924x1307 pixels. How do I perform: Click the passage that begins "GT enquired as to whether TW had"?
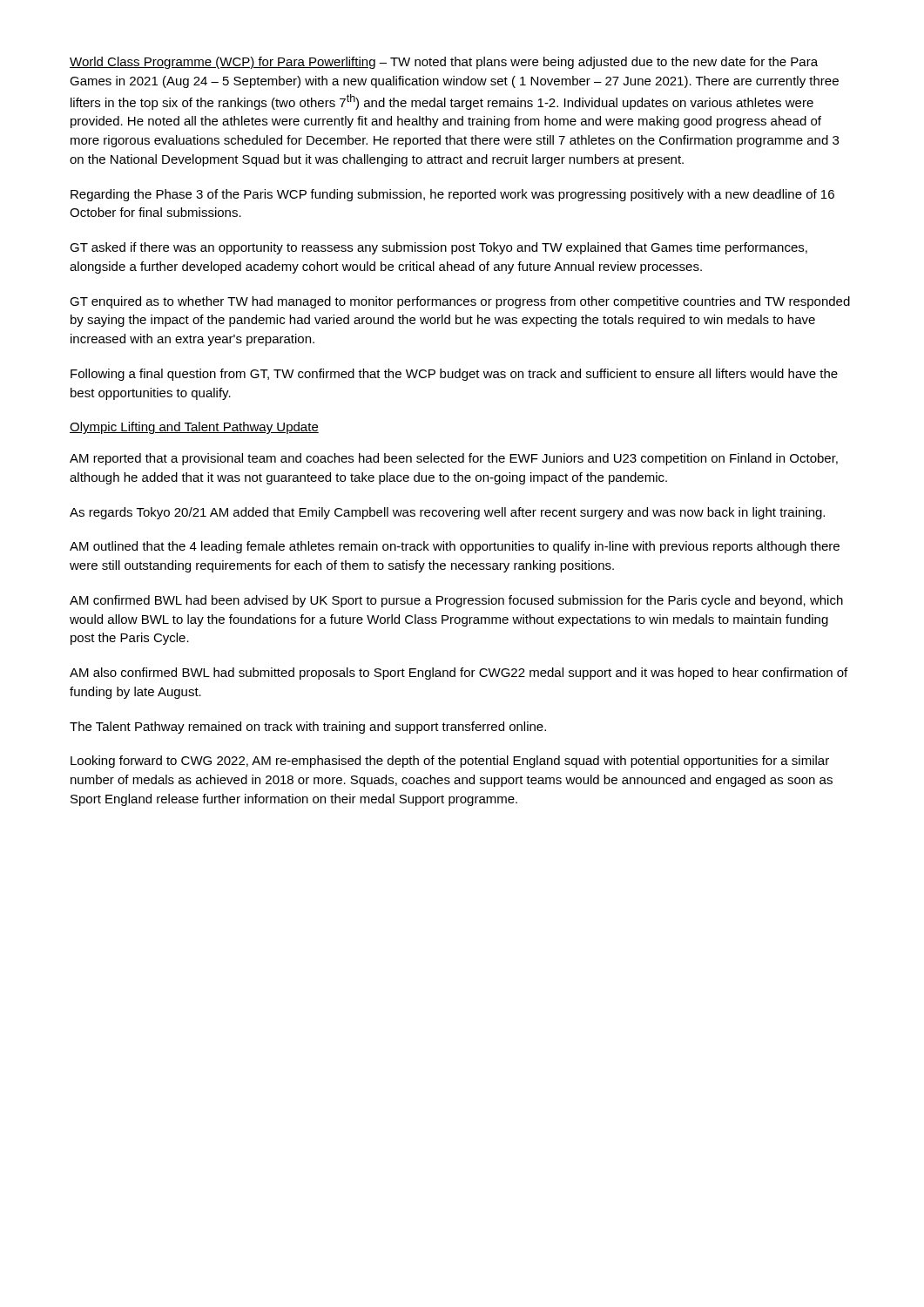coord(460,320)
